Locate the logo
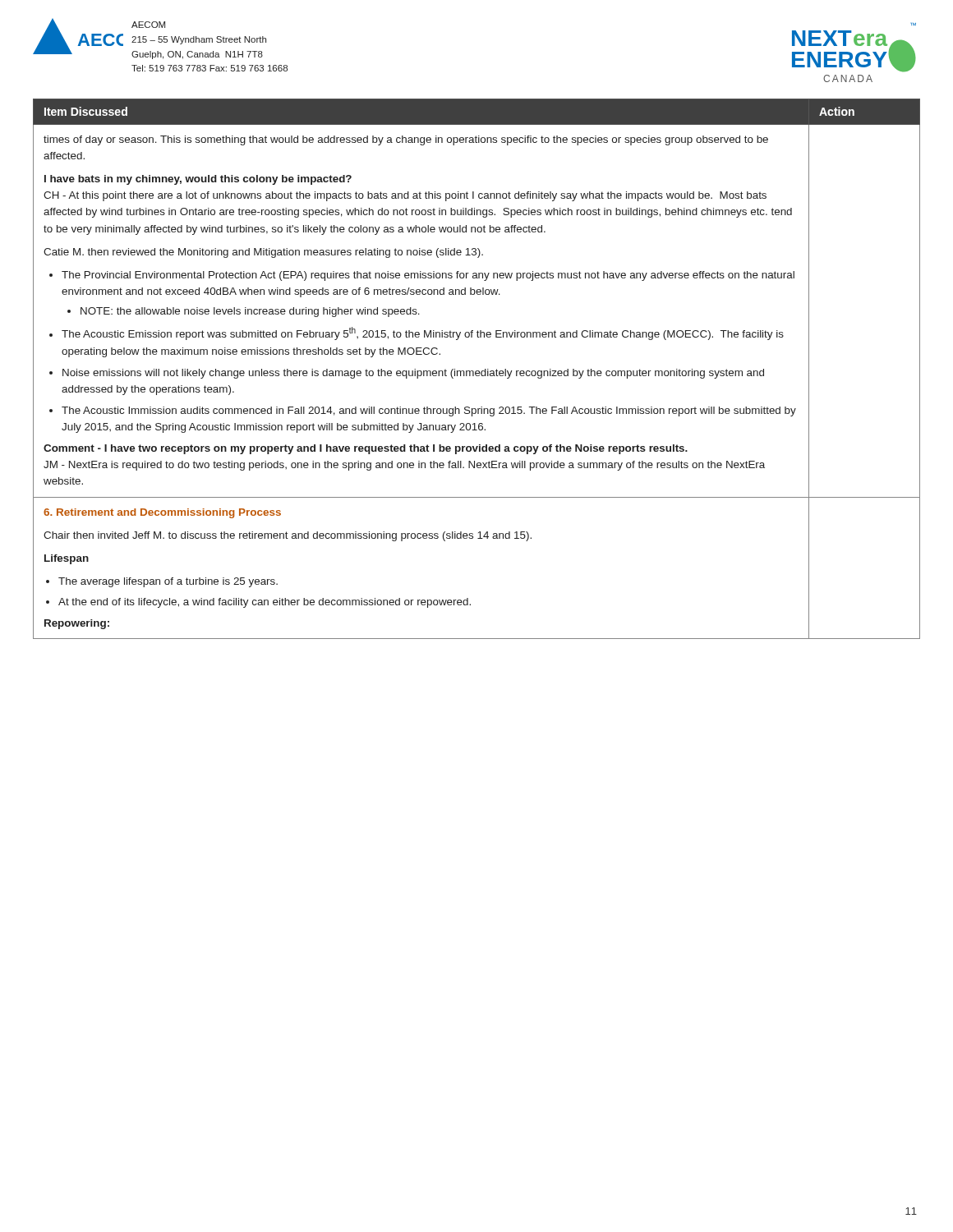Screen dimensions: 1232x953 pyautogui.click(x=854, y=52)
